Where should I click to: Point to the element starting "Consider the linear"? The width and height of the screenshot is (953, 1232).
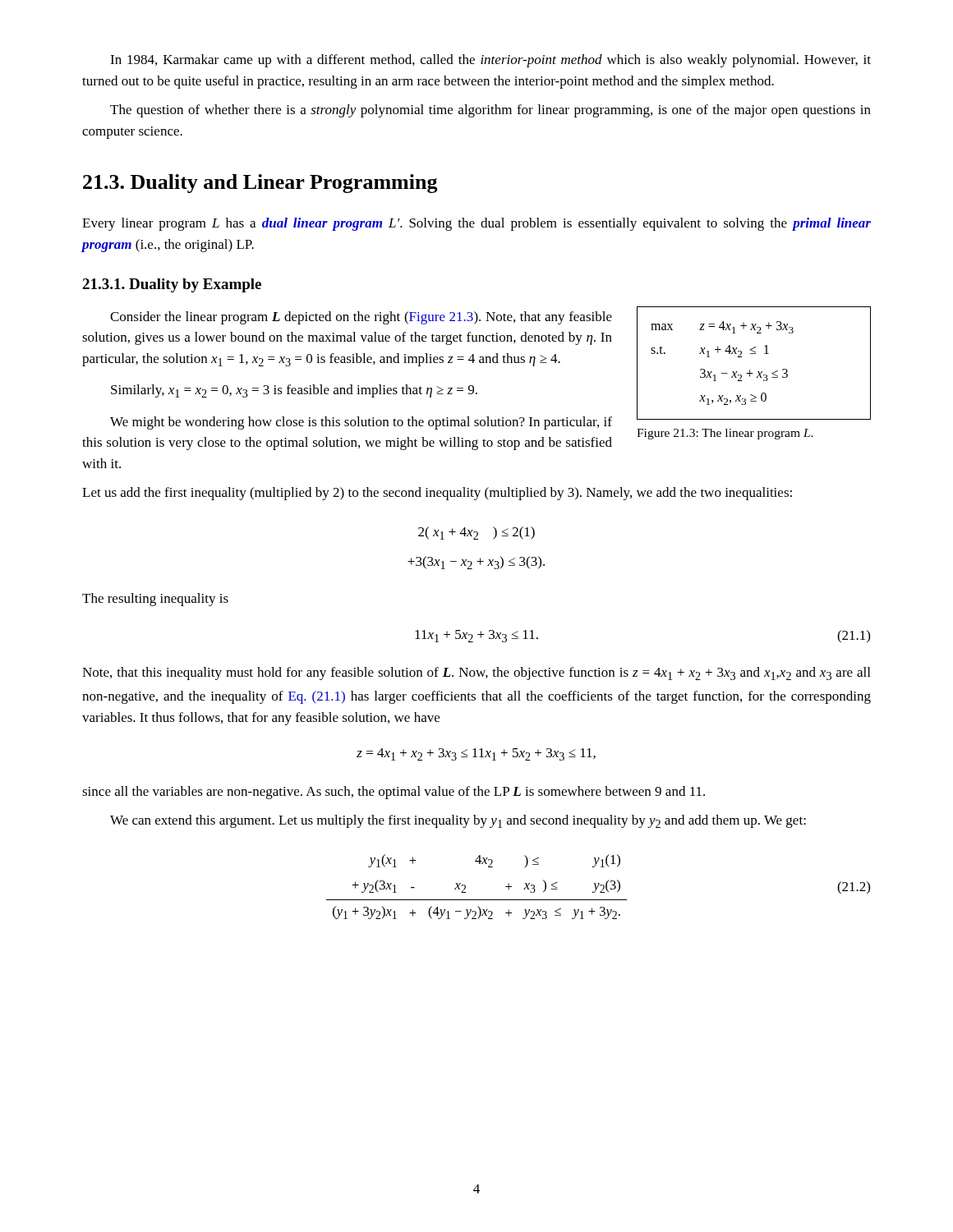(476, 390)
